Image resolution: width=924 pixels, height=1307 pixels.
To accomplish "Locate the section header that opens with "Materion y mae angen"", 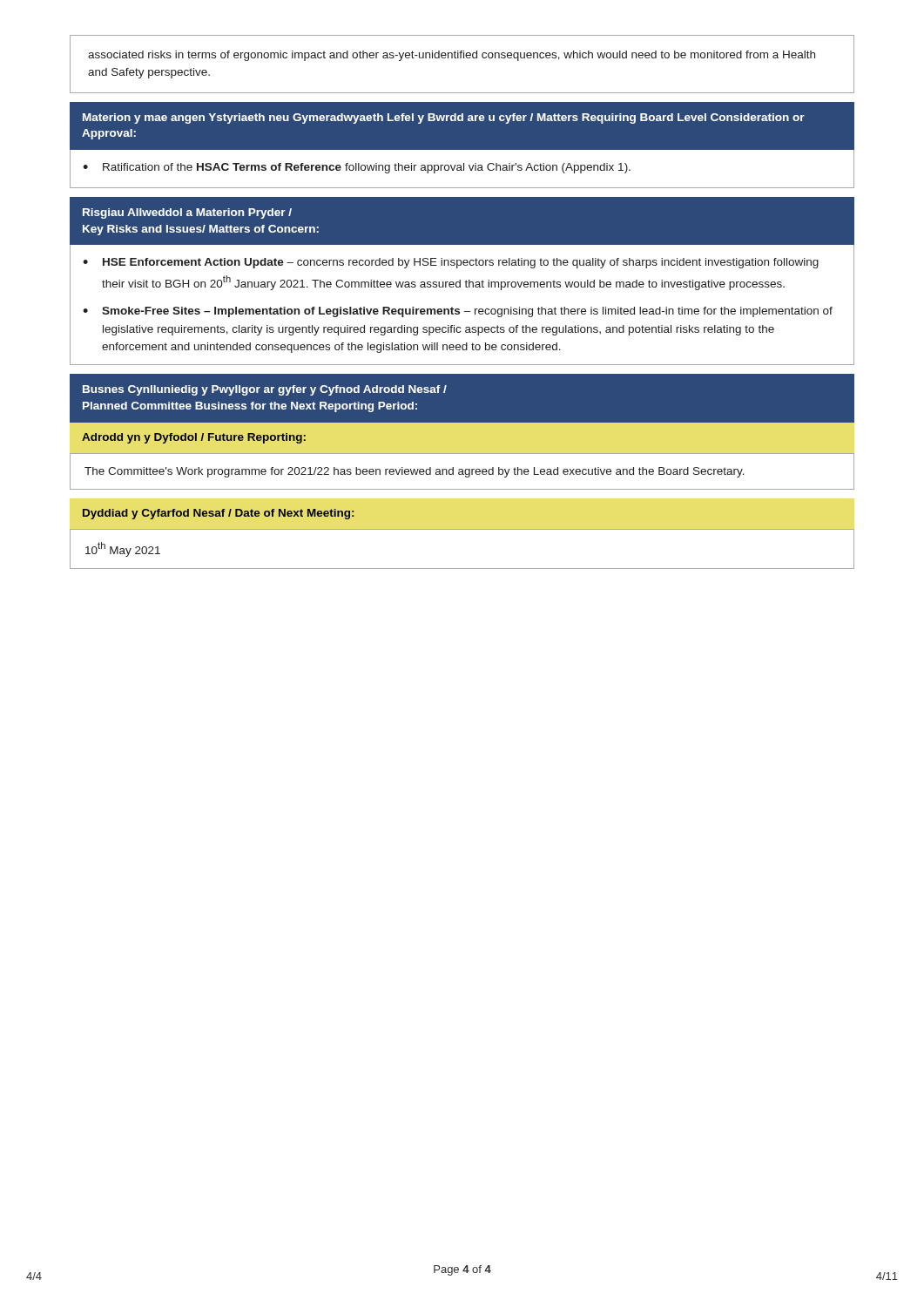I will point(443,125).
